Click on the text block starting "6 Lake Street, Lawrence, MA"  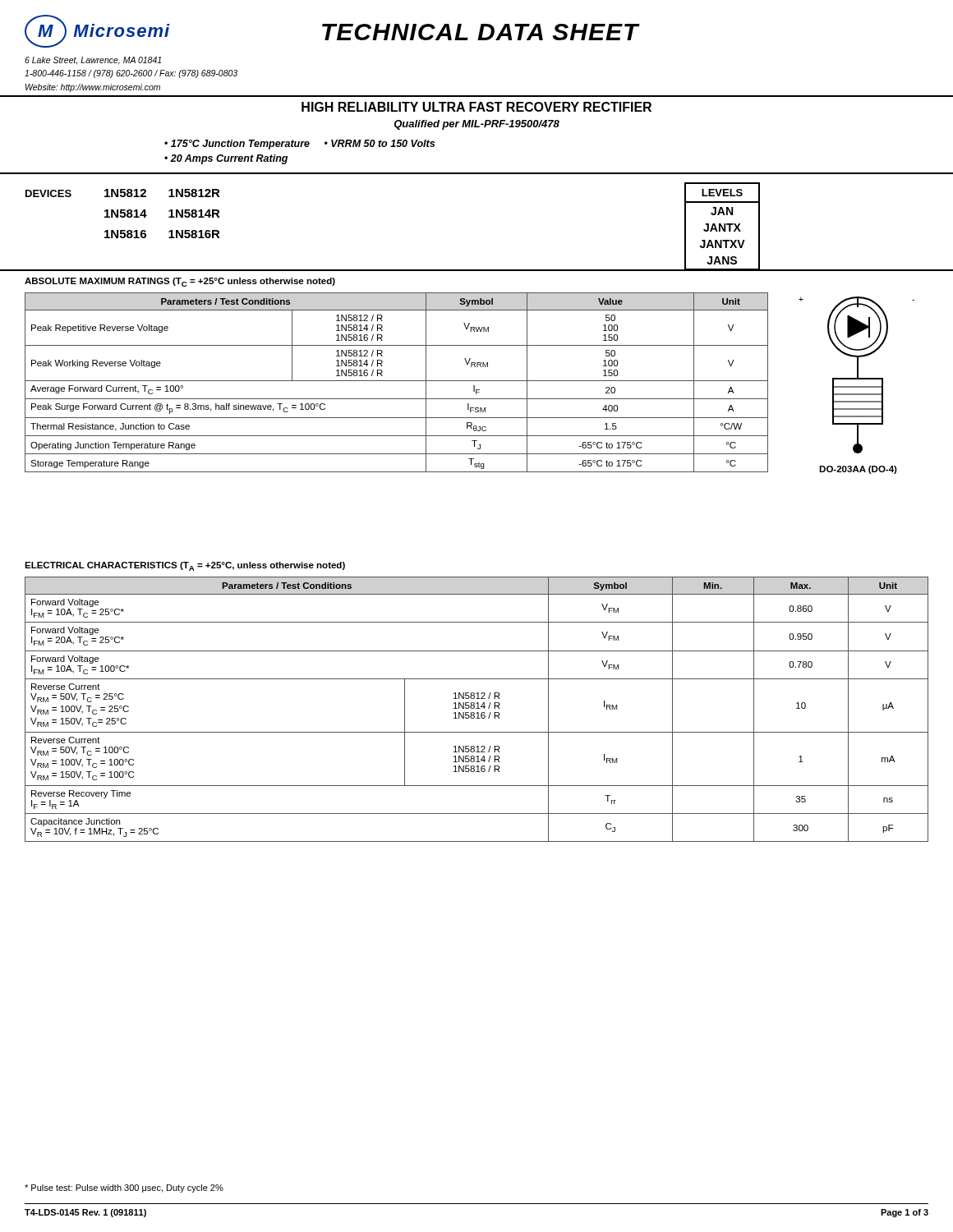131,73
